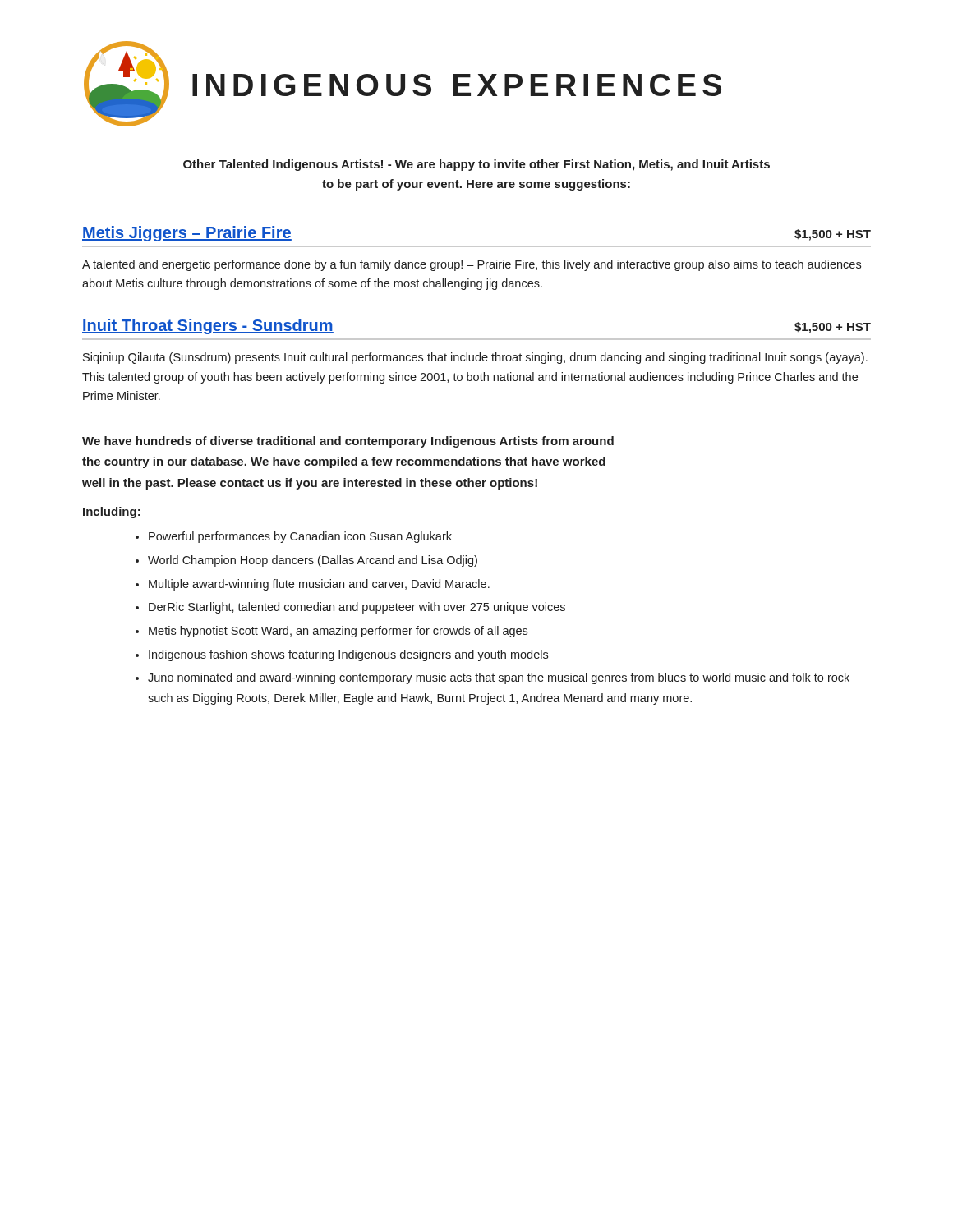This screenshot has width=953, height=1232.
Task: Point to the block beginning "A talented and energetic performance"
Action: click(472, 274)
